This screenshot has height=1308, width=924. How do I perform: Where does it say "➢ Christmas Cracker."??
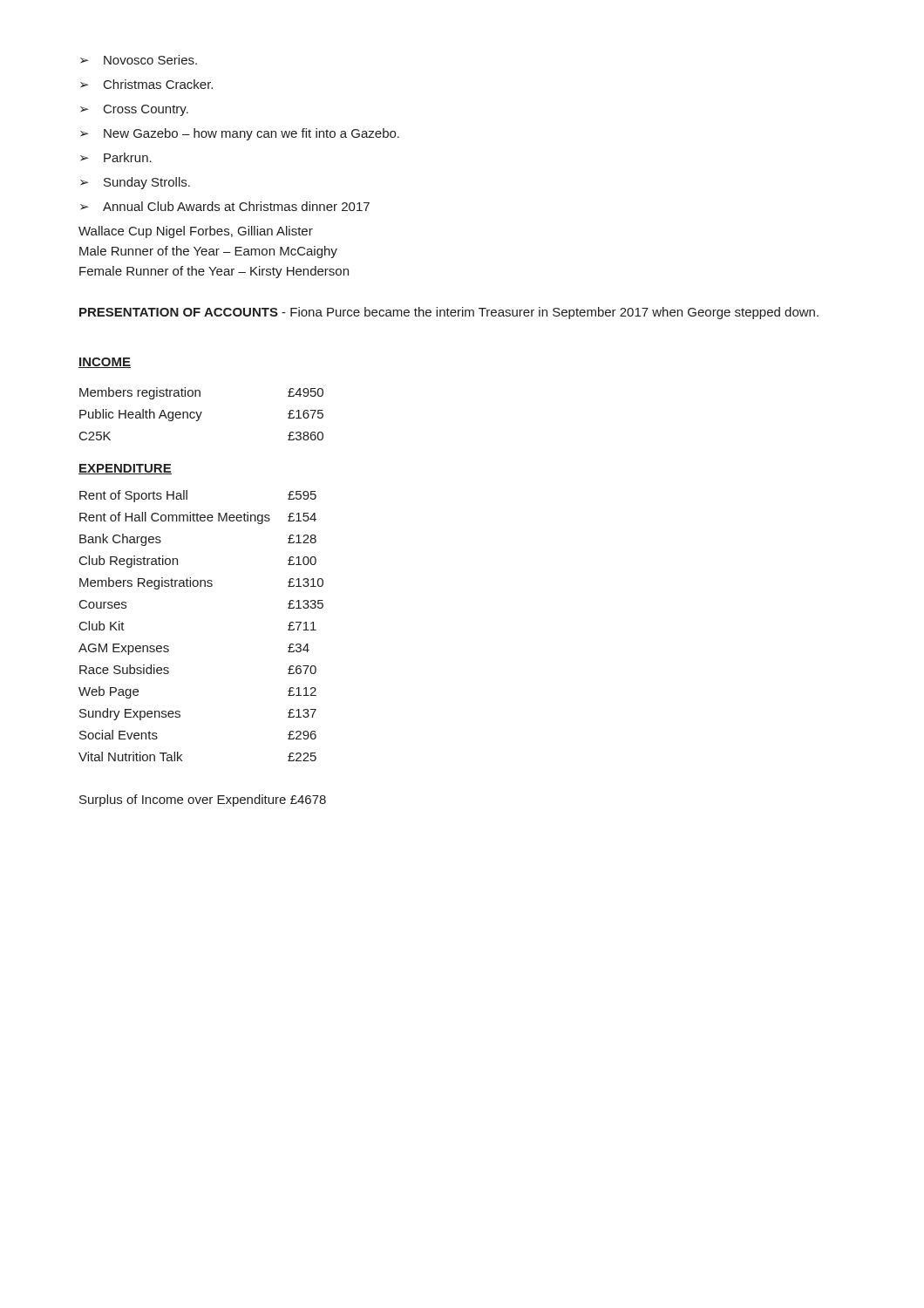click(146, 84)
